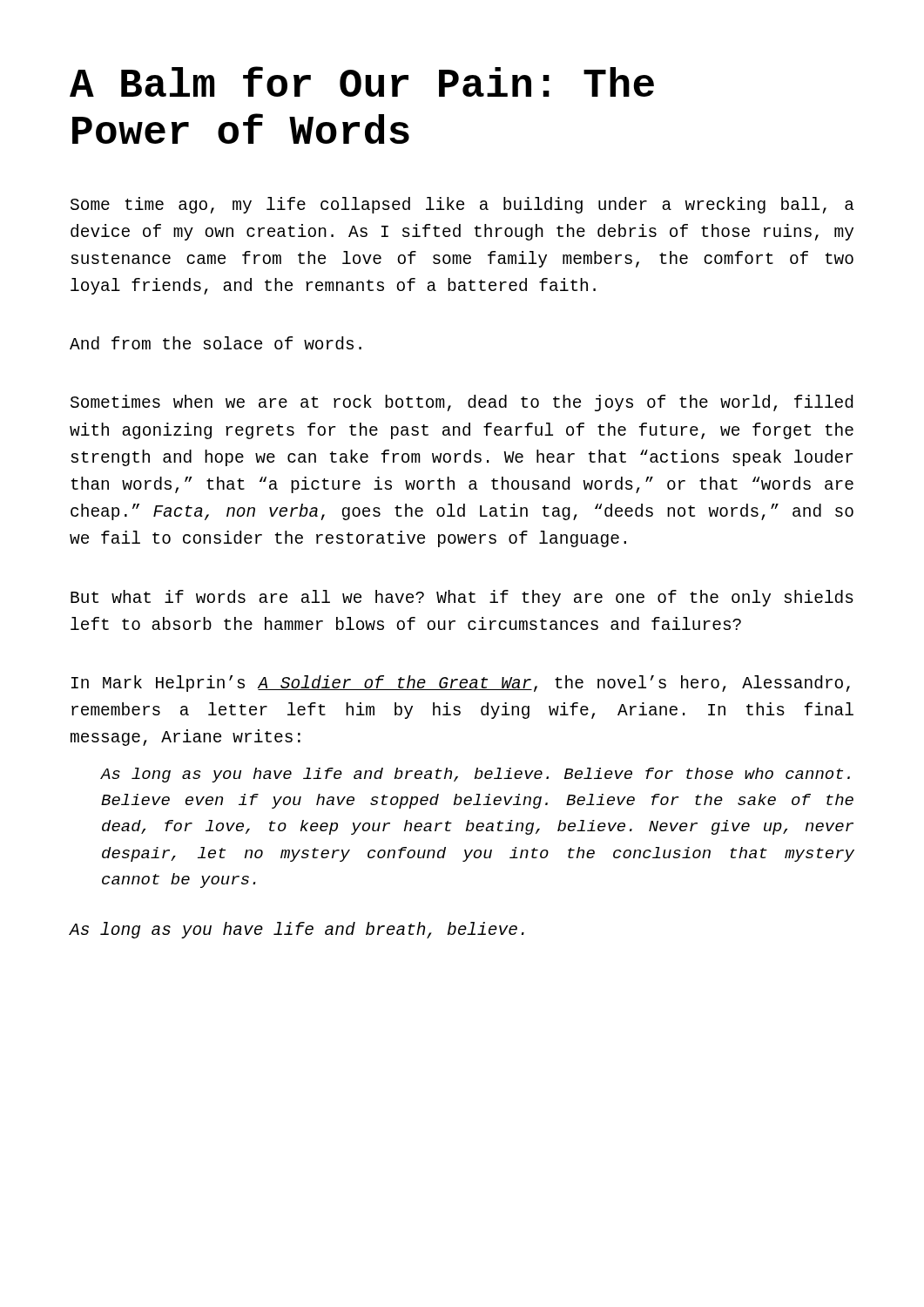Click on the element starting "Sometimes when we are"
Screen dimensions: 1307x924
pos(462,472)
